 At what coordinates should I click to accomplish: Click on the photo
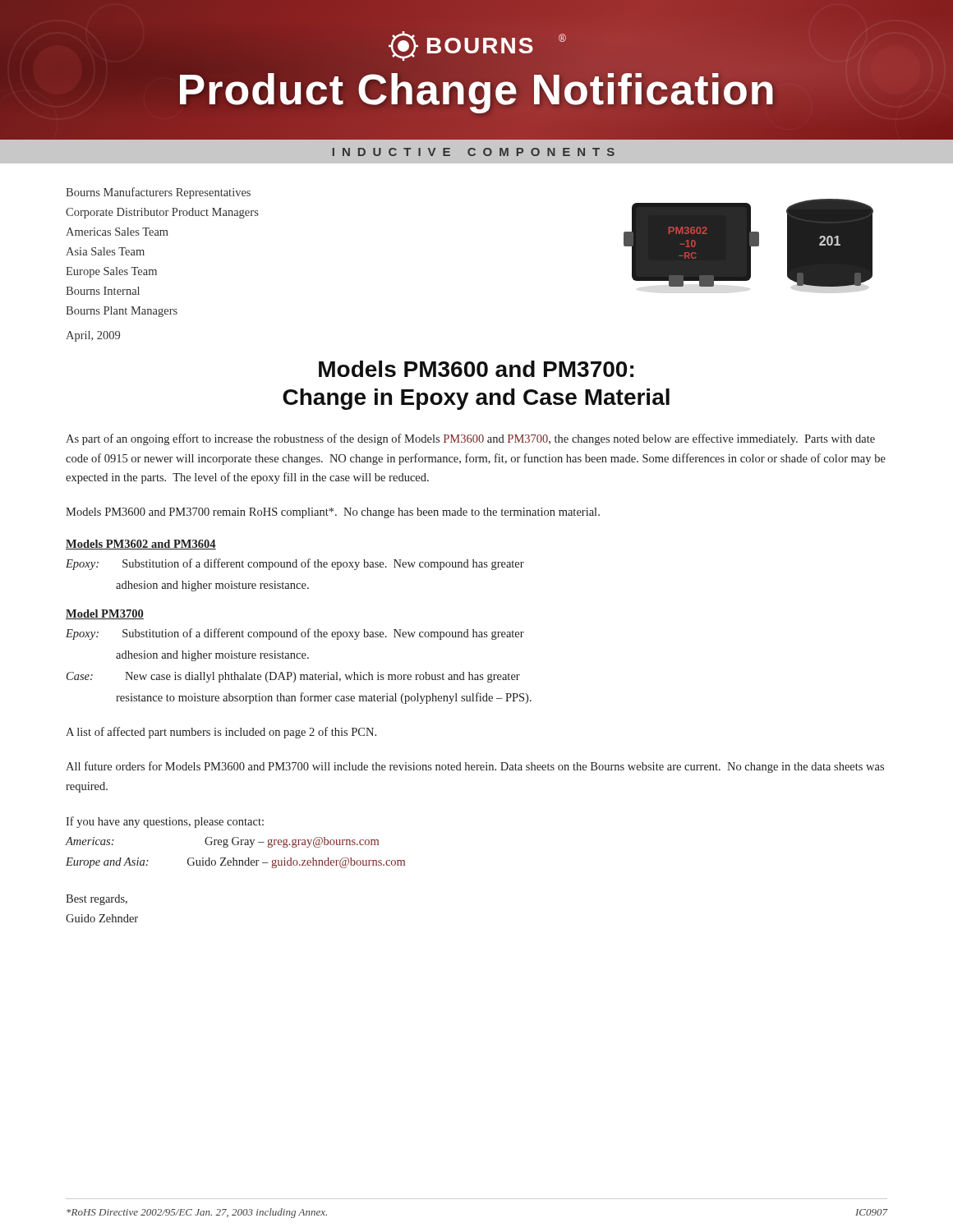click(x=749, y=240)
